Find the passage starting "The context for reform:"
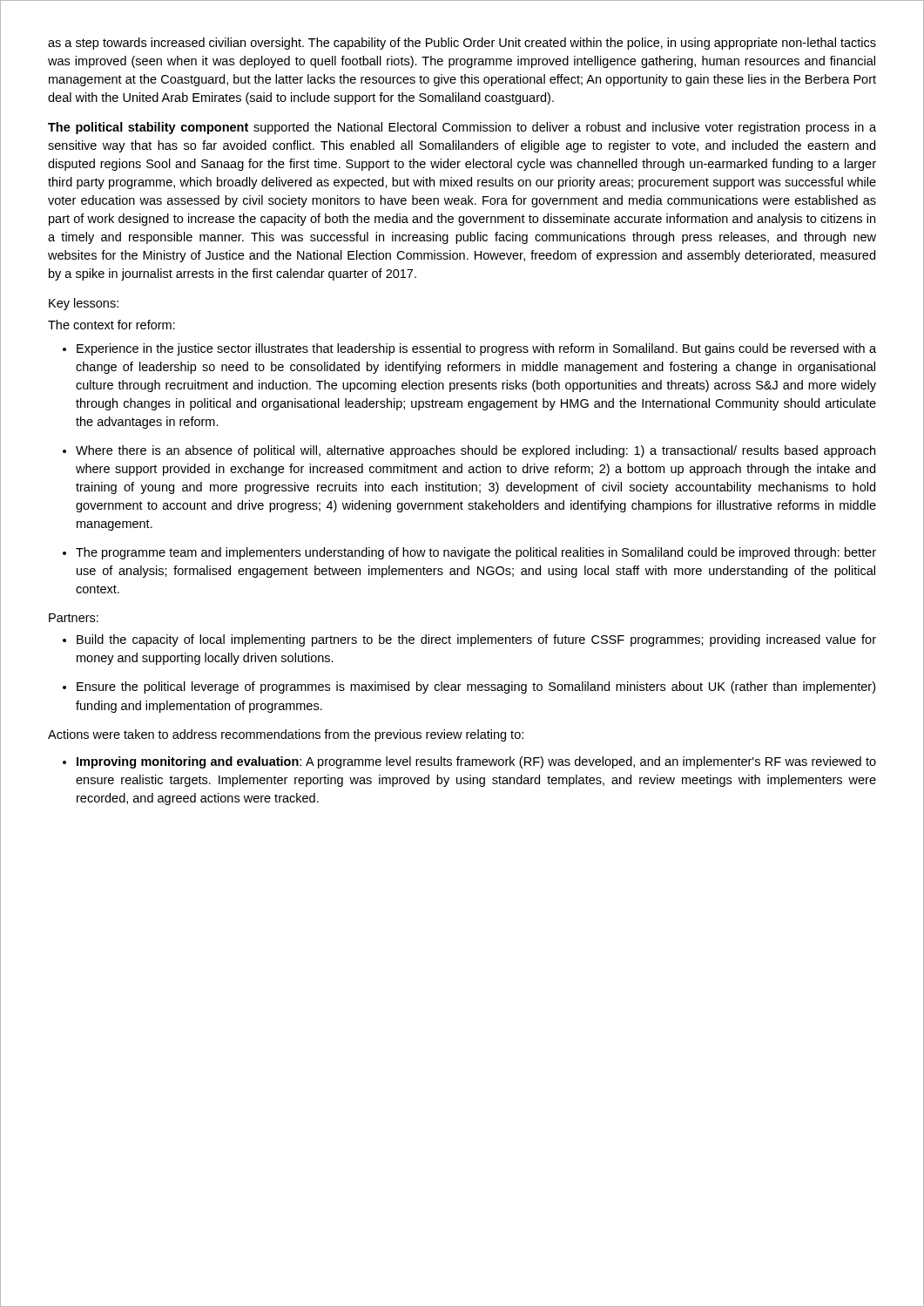The image size is (924, 1307). [112, 325]
